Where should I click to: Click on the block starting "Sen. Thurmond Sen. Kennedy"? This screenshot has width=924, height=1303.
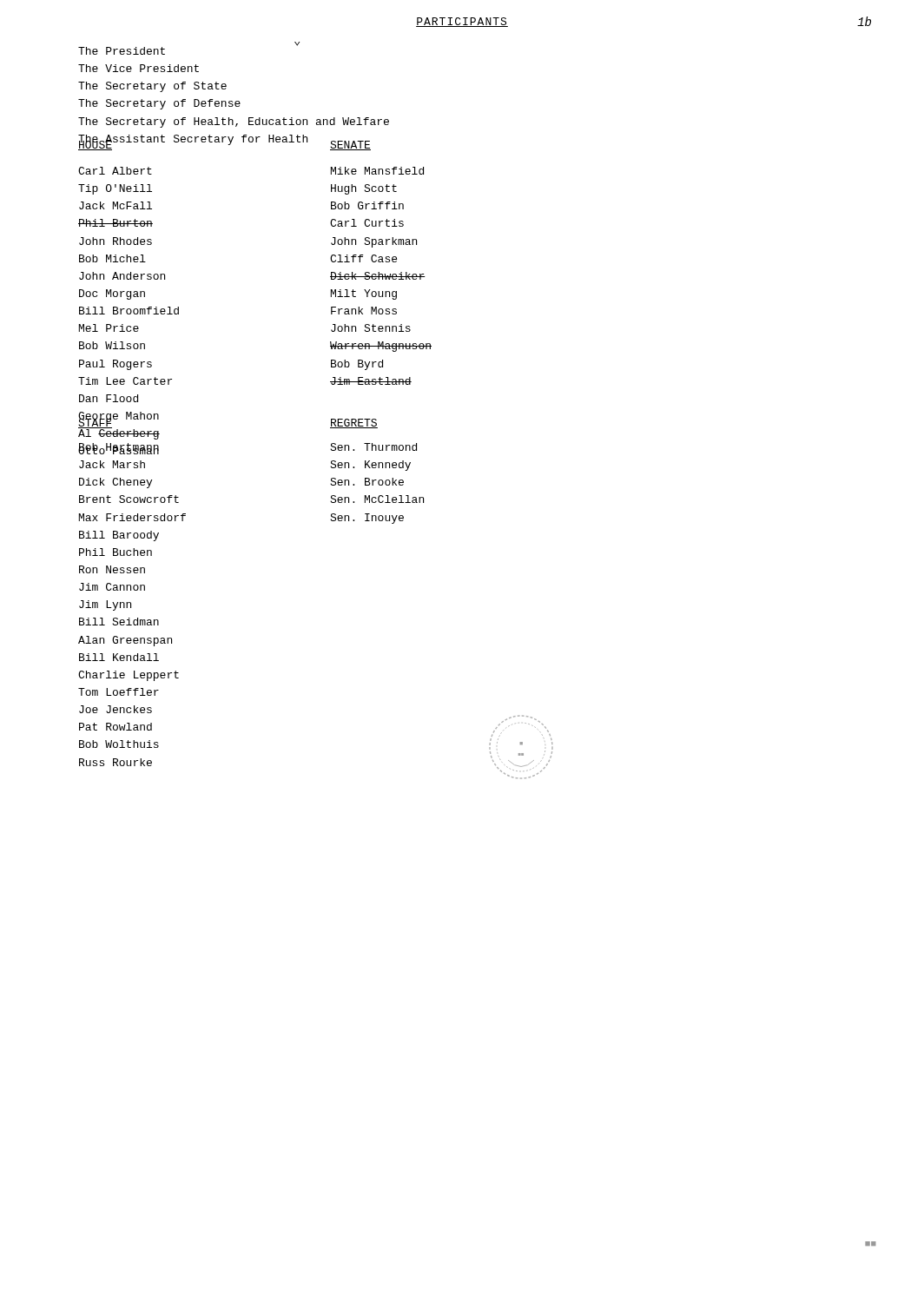(x=377, y=483)
